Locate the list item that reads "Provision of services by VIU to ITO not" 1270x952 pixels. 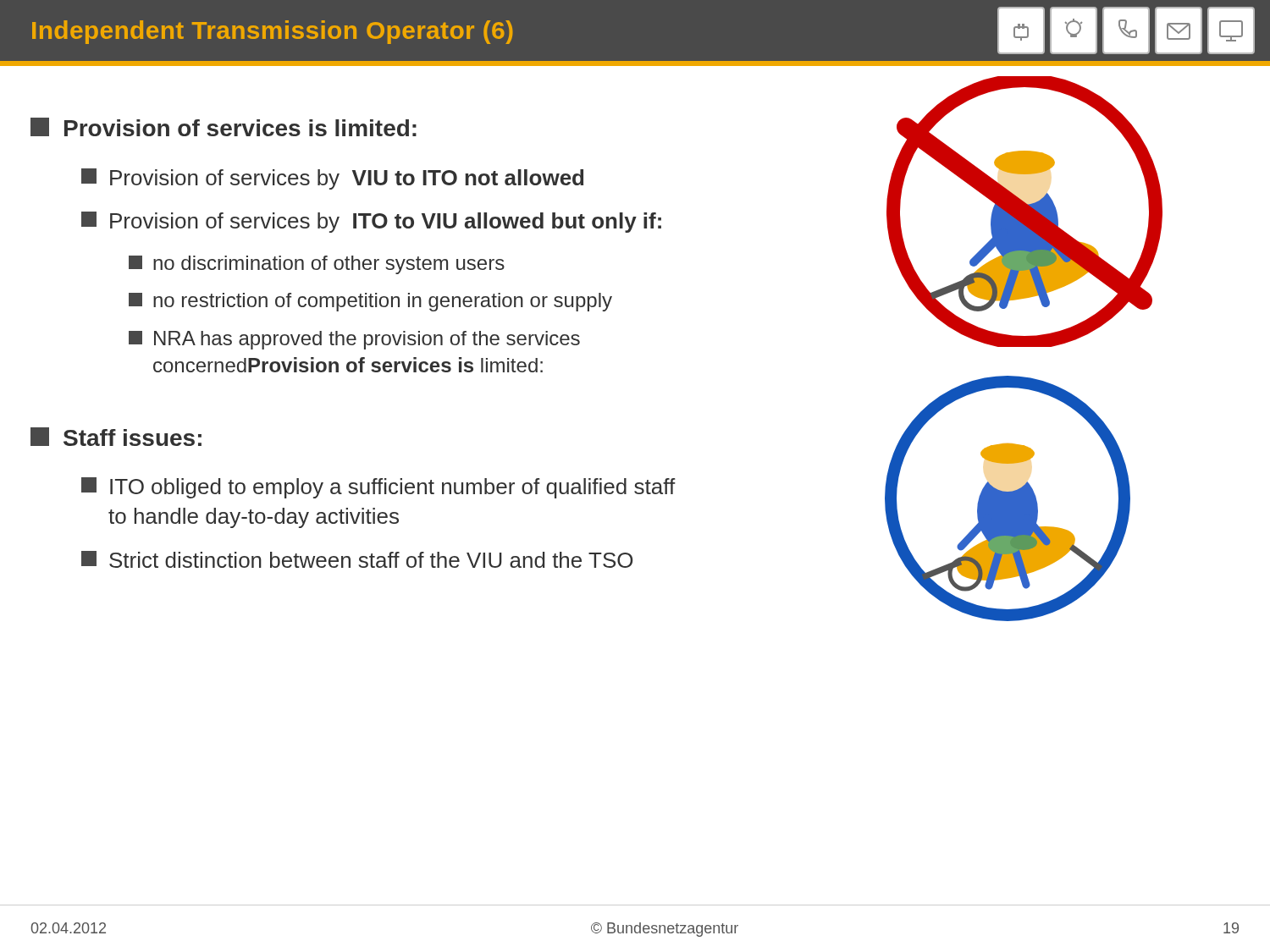pos(333,178)
